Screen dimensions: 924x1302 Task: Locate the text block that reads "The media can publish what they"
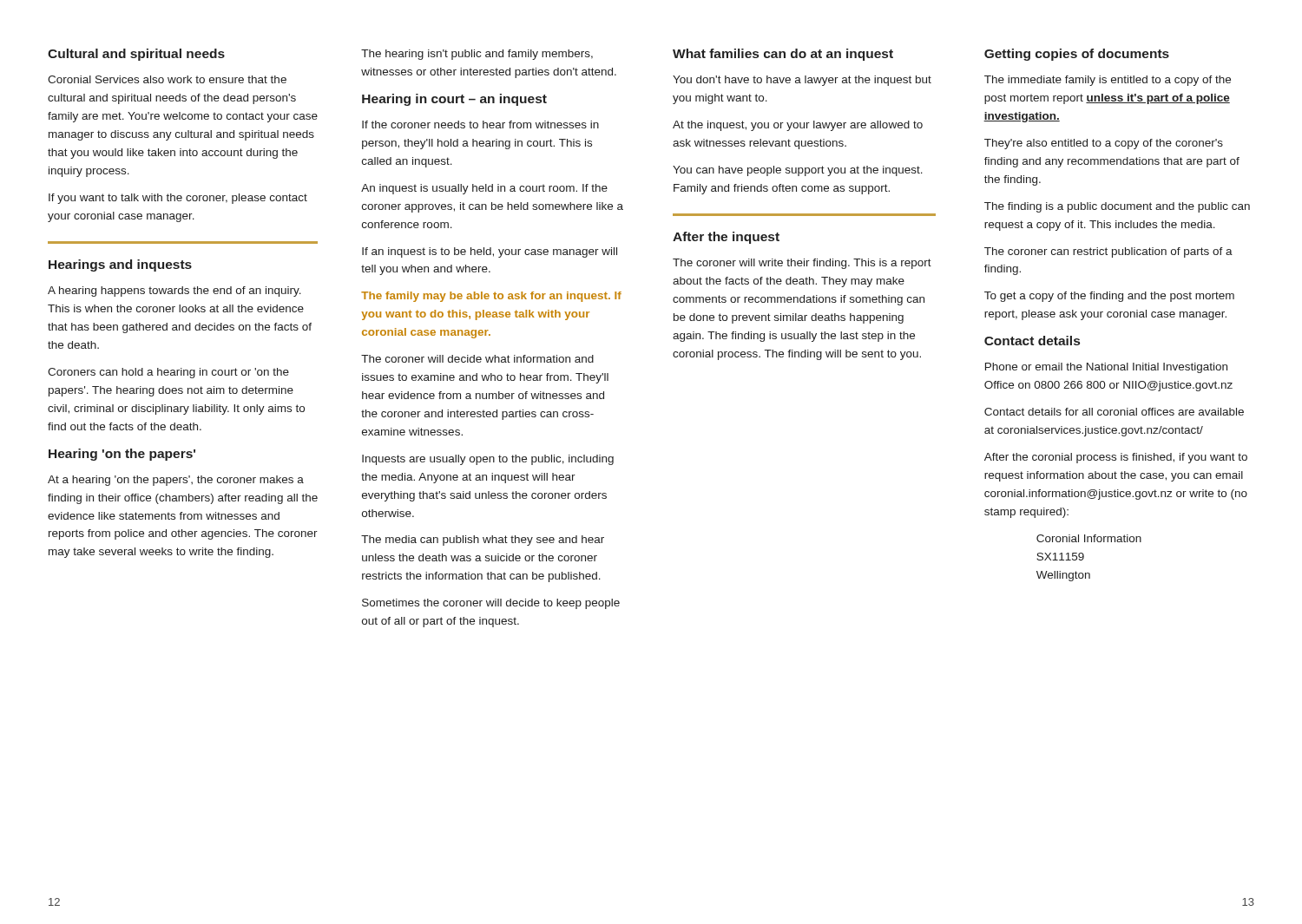click(x=493, y=559)
